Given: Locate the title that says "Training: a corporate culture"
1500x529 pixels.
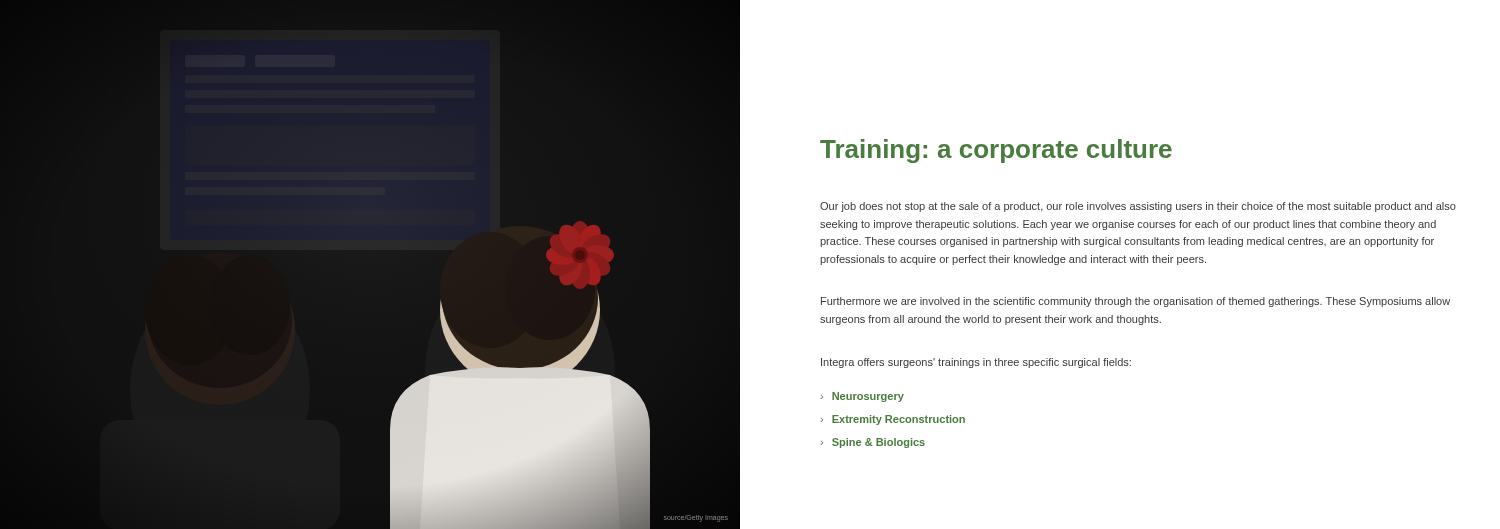Looking at the screenshot, I should point(996,149).
